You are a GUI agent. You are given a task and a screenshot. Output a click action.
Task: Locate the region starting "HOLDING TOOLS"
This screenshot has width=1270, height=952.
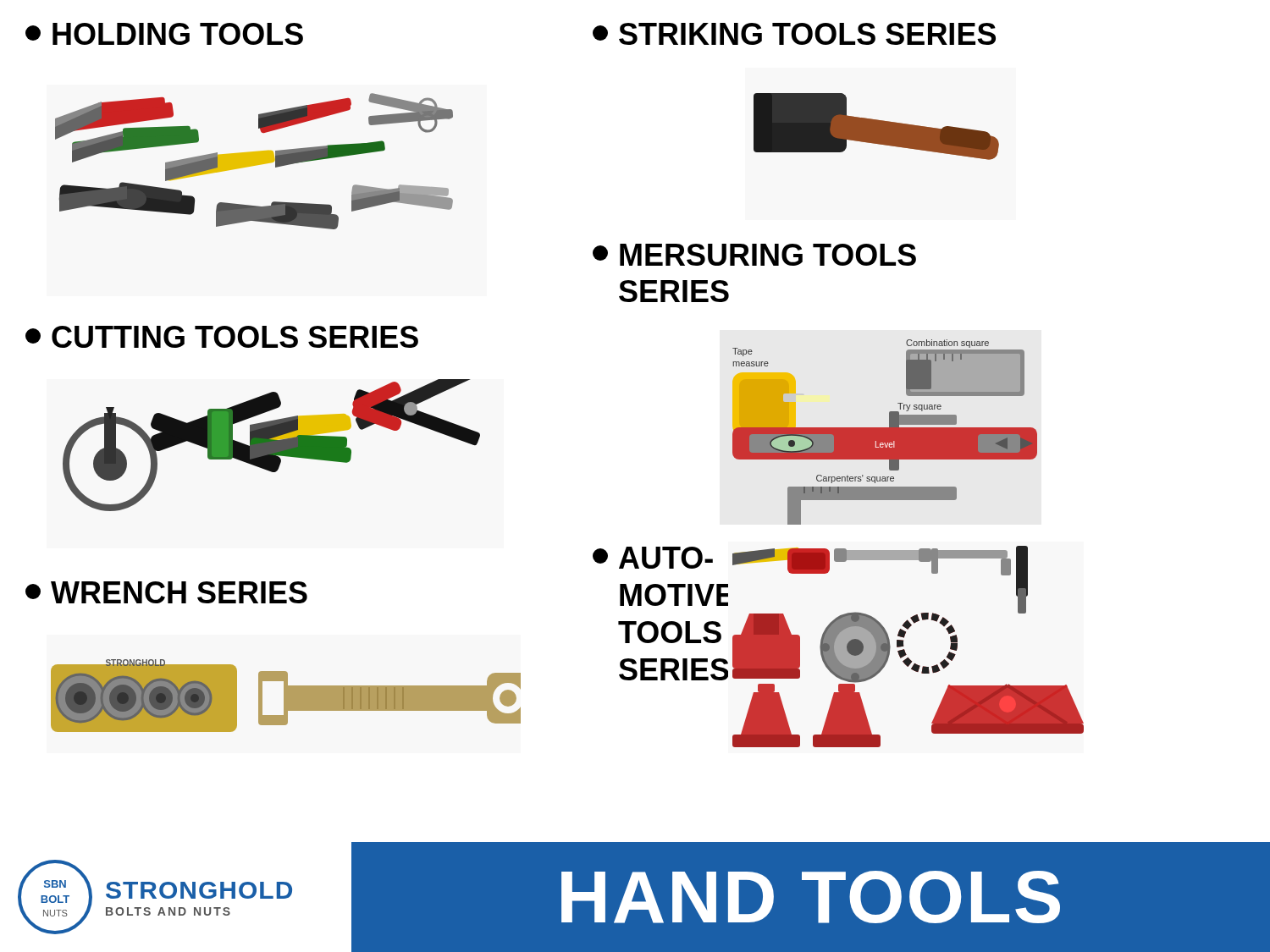pyautogui.click(x=165, y=34)
